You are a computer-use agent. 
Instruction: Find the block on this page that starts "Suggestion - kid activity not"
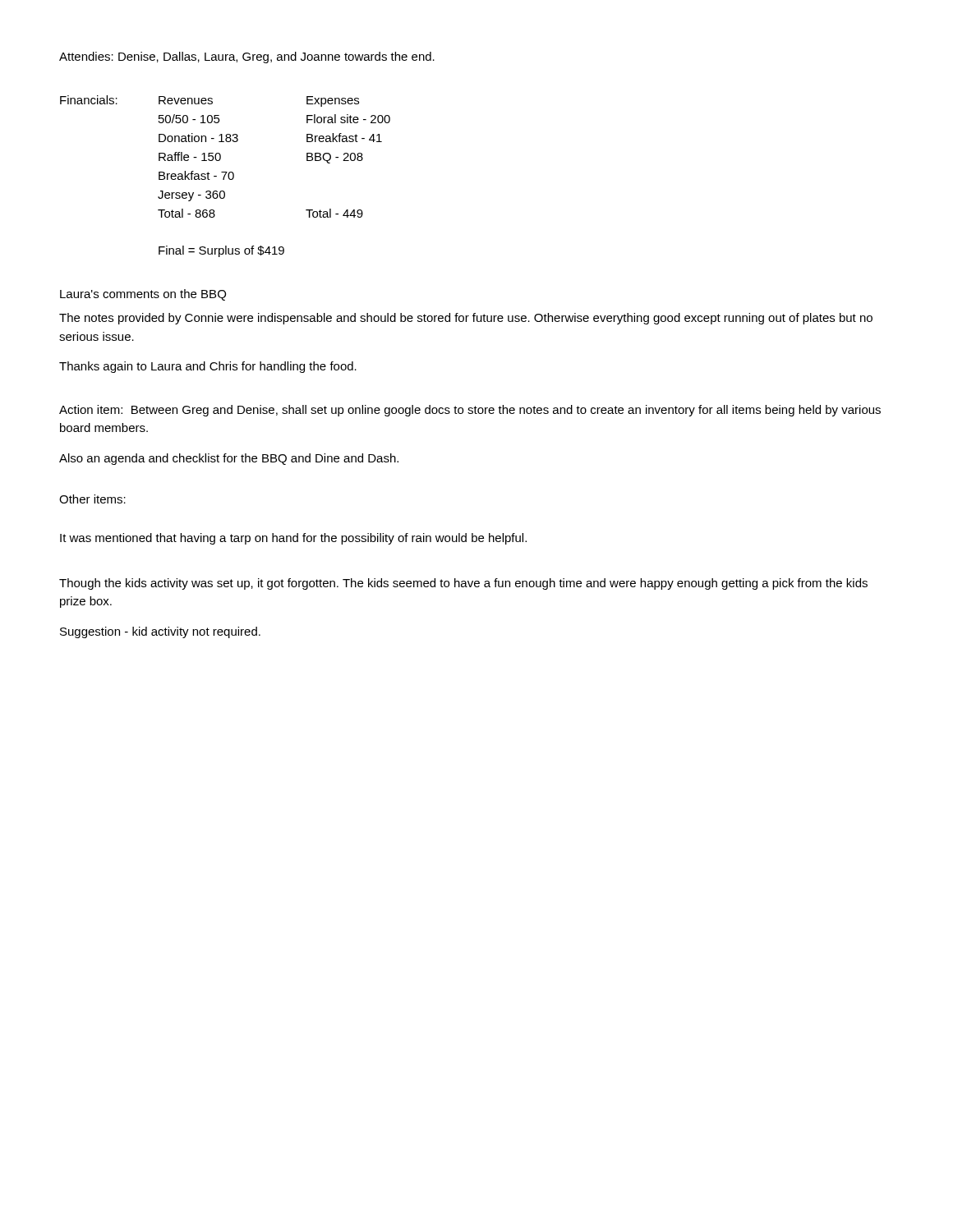(x=160, y=631)
